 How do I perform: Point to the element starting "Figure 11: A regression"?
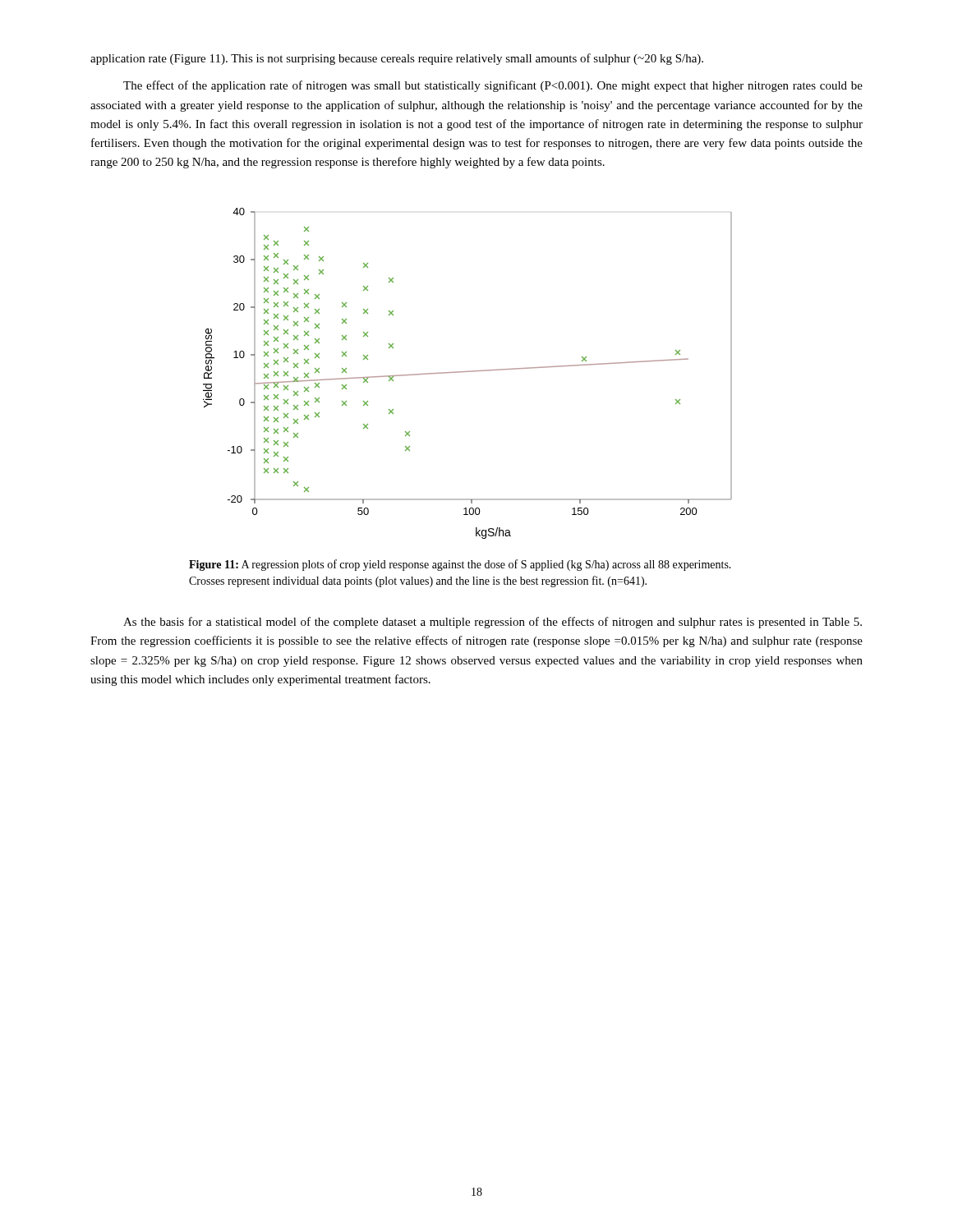tap(460, 573)
